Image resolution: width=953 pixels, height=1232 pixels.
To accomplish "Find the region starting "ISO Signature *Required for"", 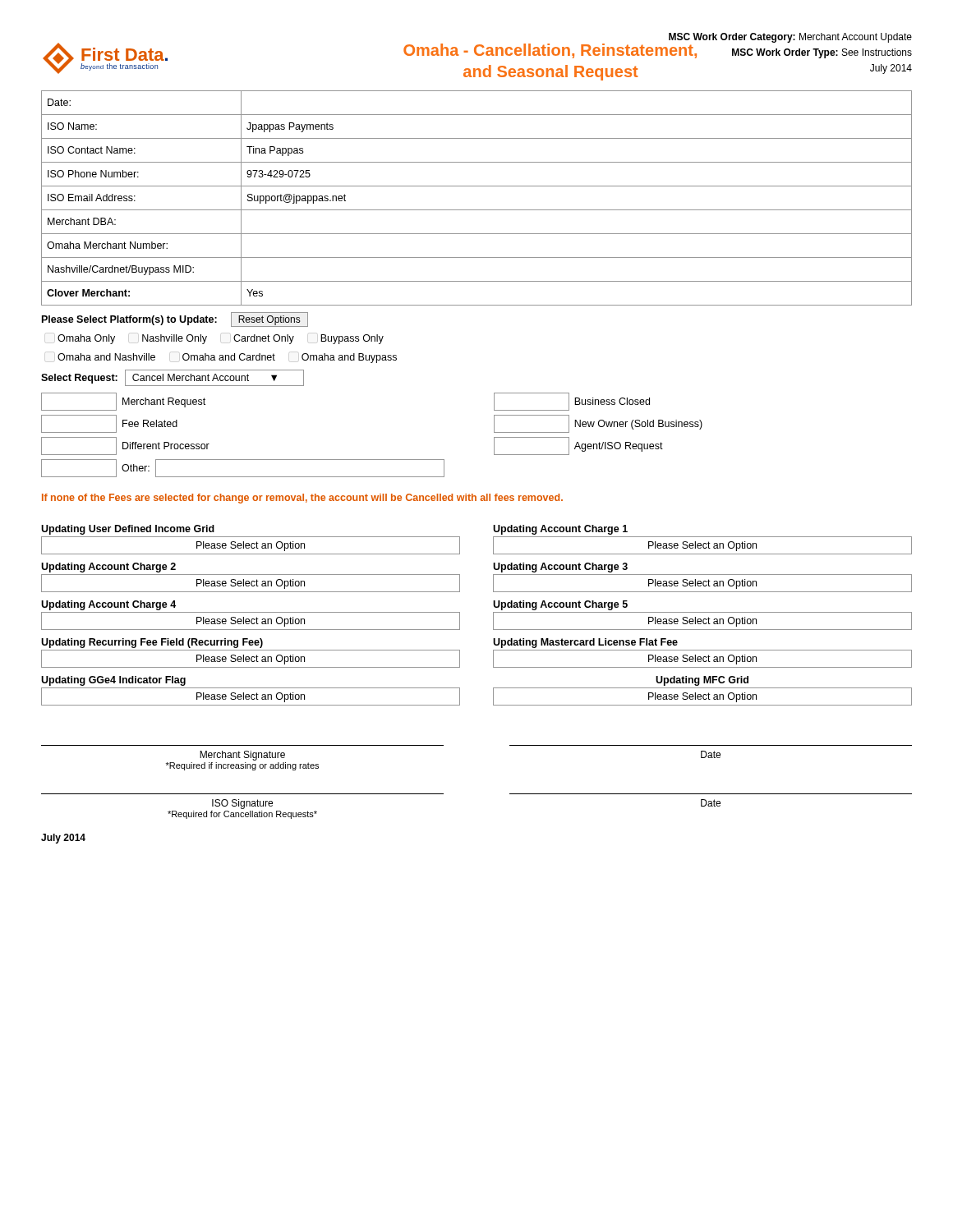I will [242, 806].
